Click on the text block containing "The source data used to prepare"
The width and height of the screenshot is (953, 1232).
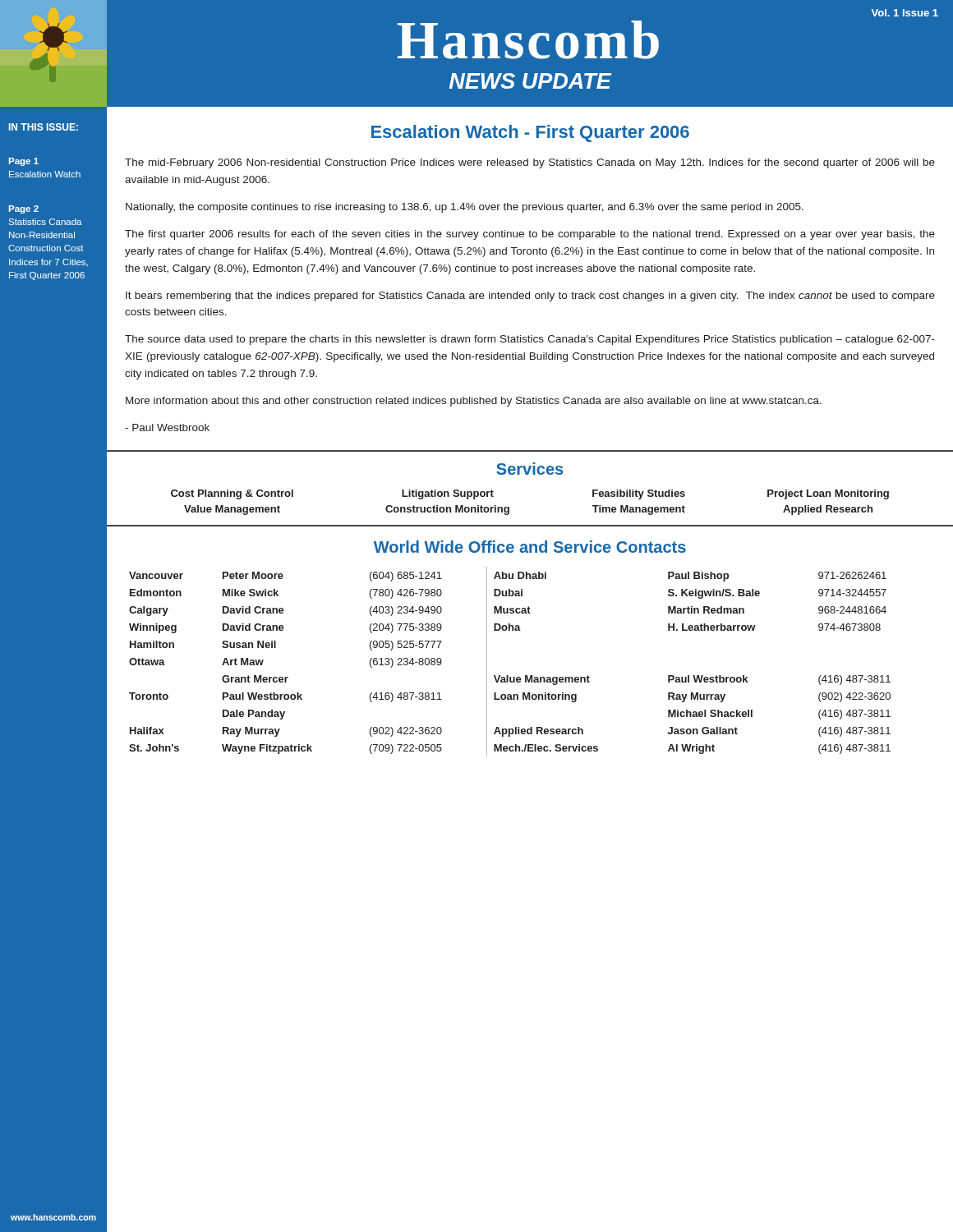(x=530, y=356)
